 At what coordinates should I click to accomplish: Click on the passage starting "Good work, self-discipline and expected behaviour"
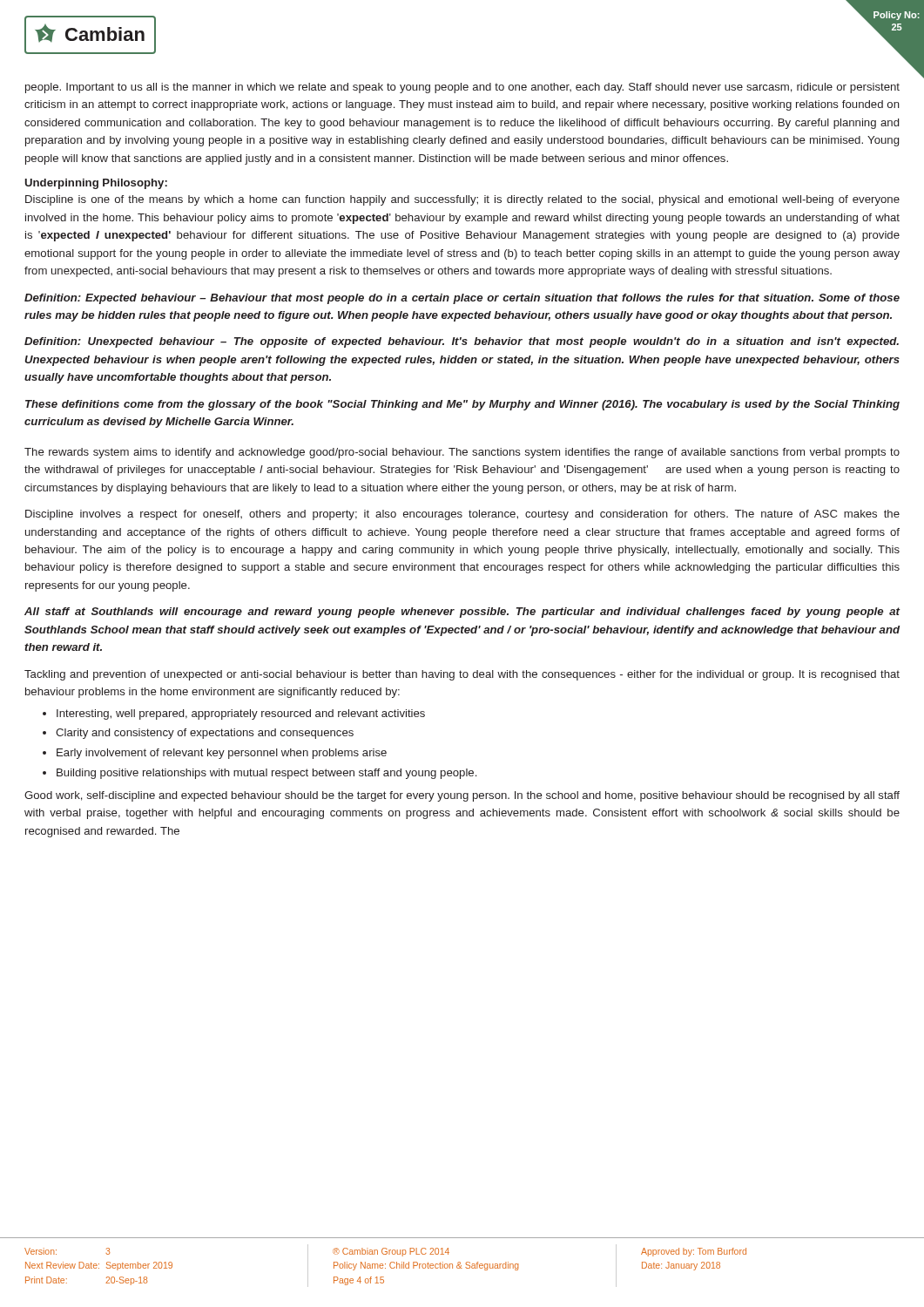pyautogui.click(x=462, y=813)
